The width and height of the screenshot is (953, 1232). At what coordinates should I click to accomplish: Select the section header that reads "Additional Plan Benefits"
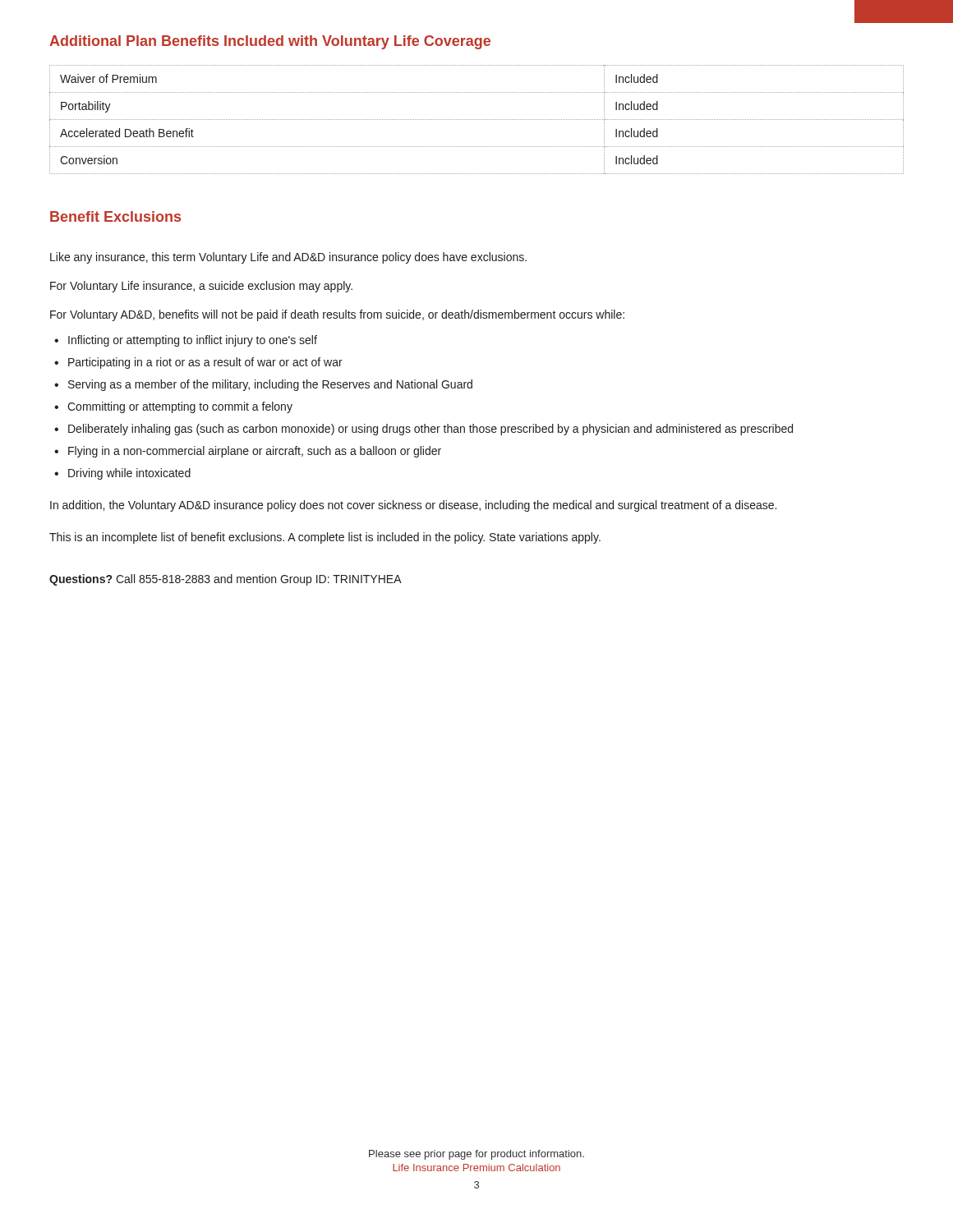(x=270, y=43)
